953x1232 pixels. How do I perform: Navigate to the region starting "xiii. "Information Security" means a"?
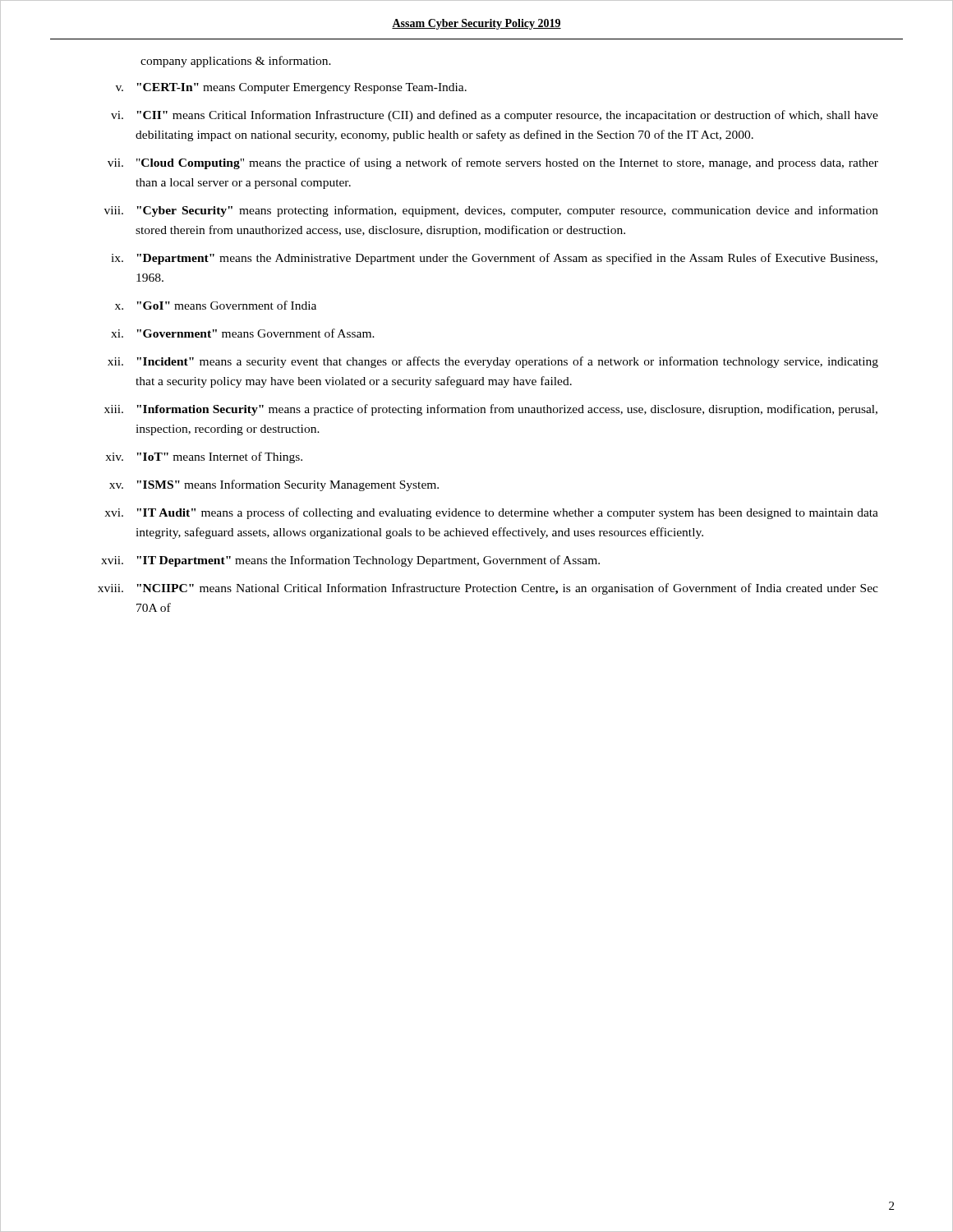pos(476,419)
